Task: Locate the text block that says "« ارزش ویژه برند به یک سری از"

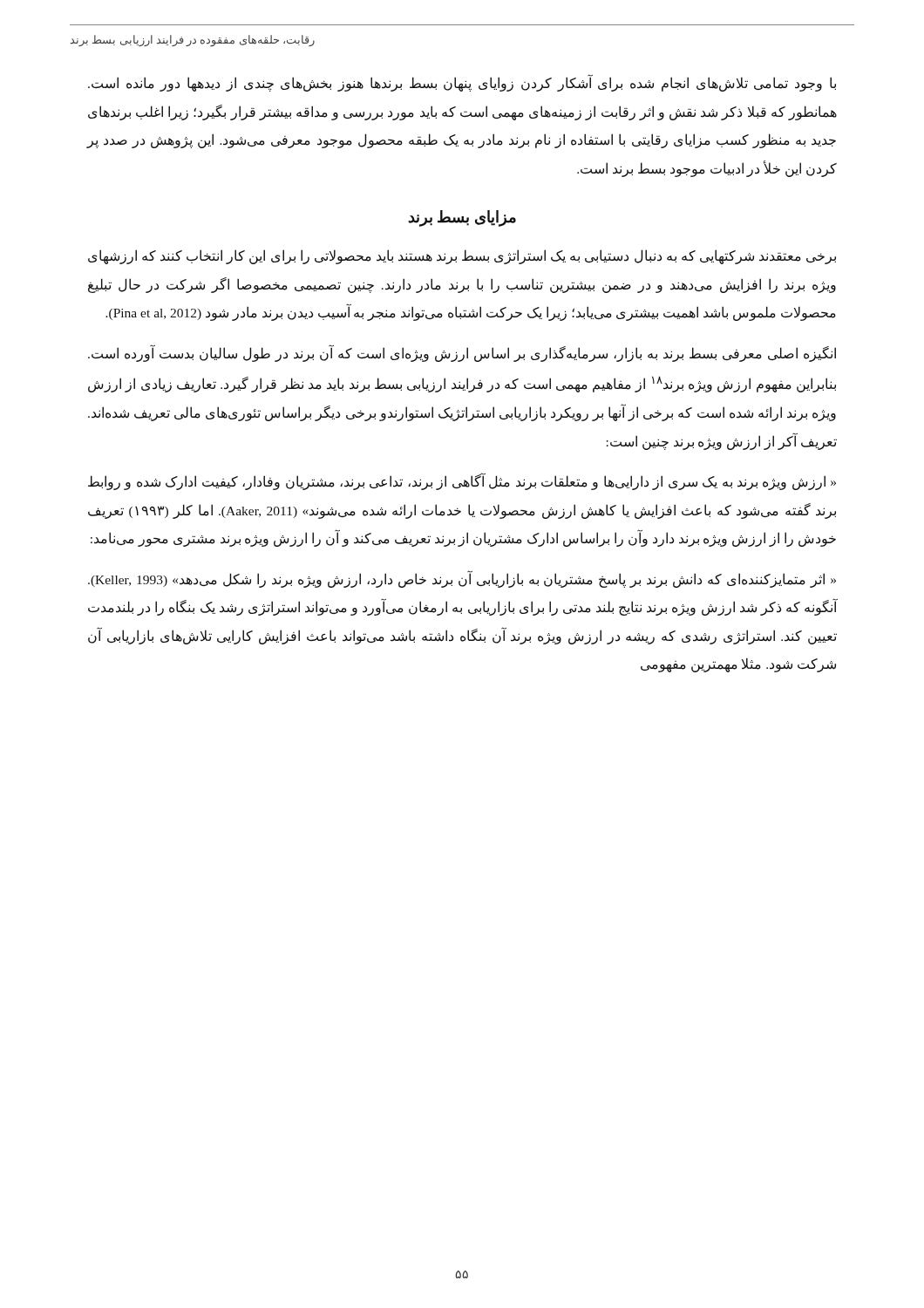Action: pos(462,510)
